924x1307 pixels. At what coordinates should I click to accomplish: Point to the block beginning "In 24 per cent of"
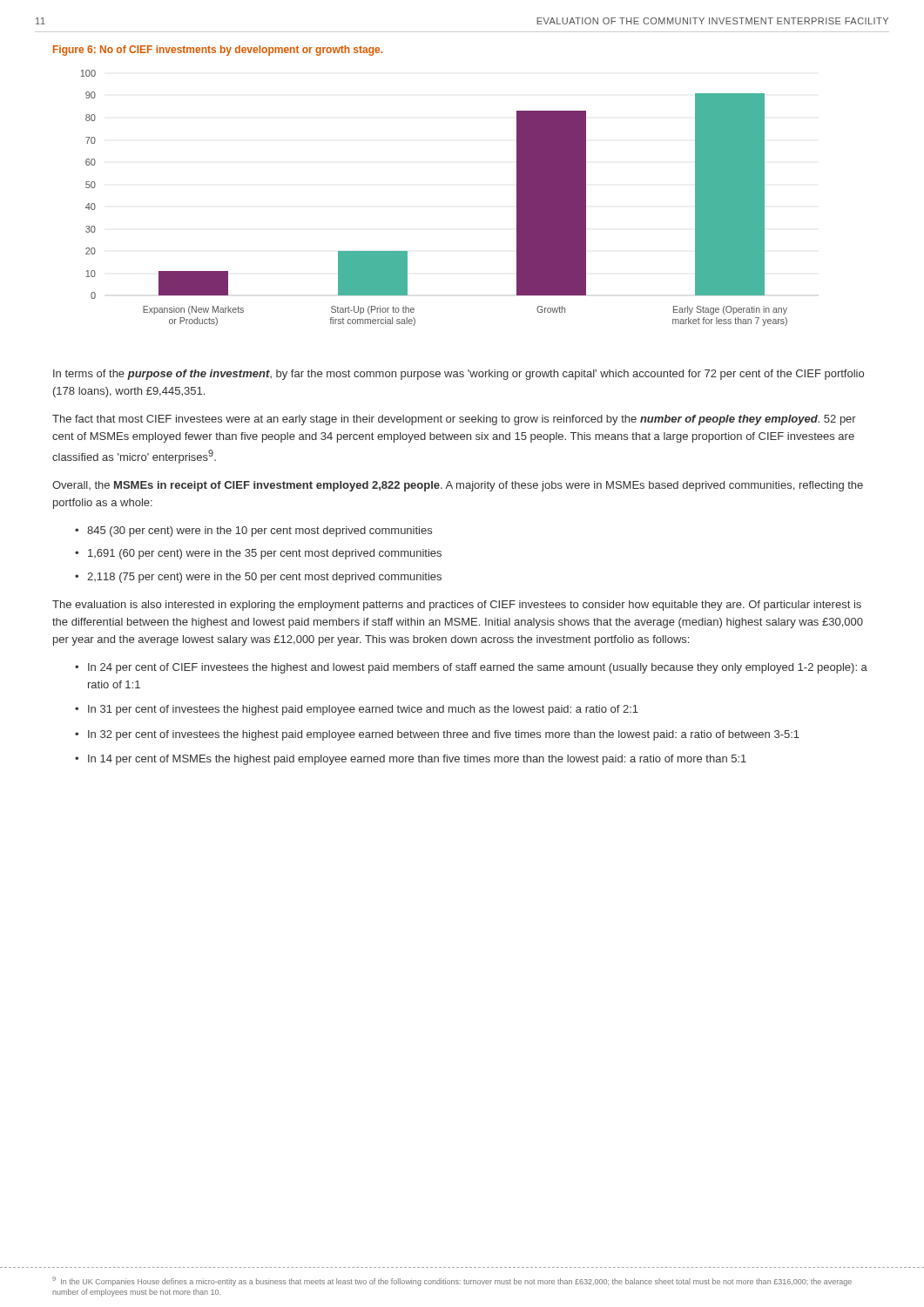click(x=477, y=676)
